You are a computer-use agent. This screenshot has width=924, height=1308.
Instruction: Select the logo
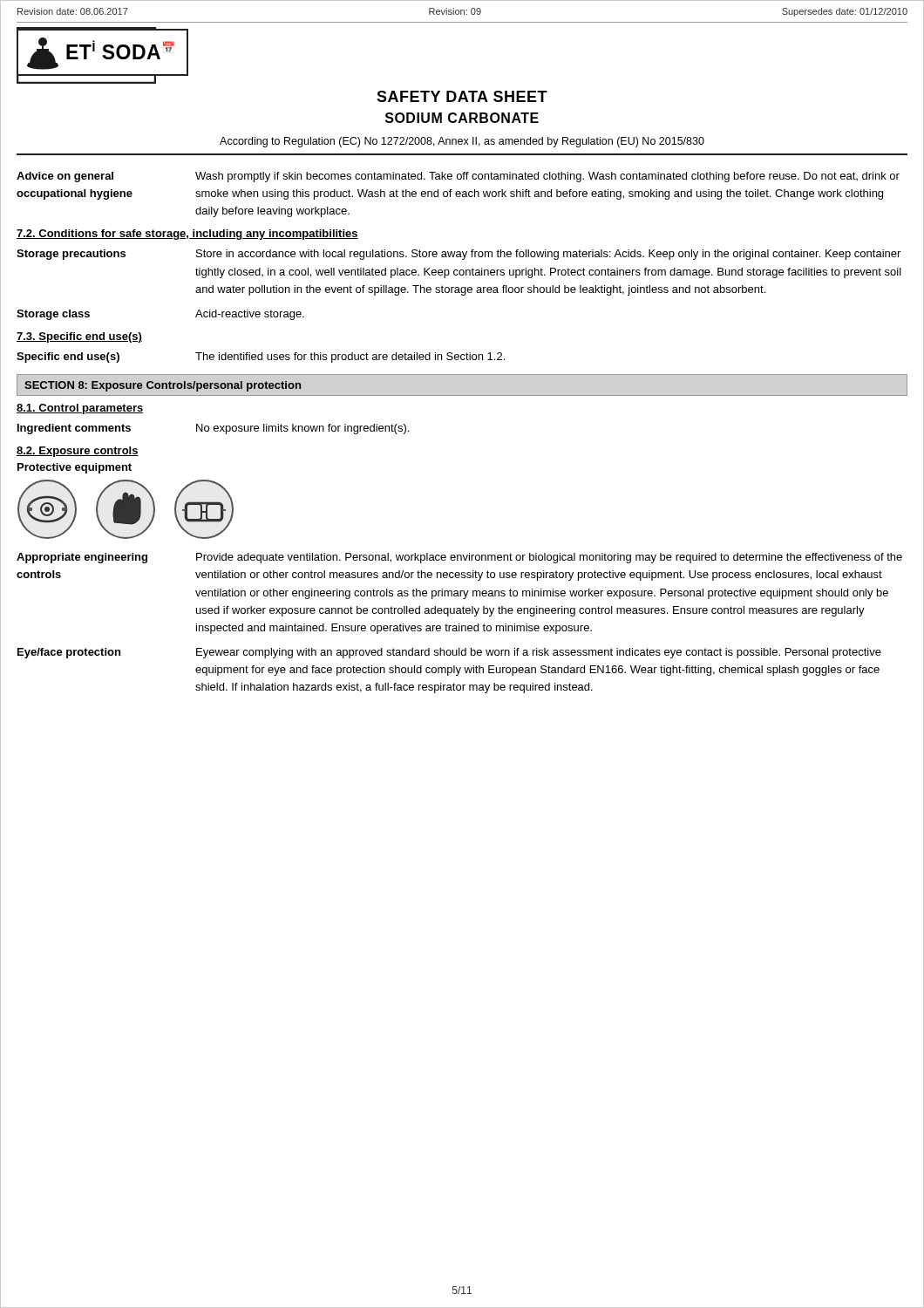pos(86,57)
